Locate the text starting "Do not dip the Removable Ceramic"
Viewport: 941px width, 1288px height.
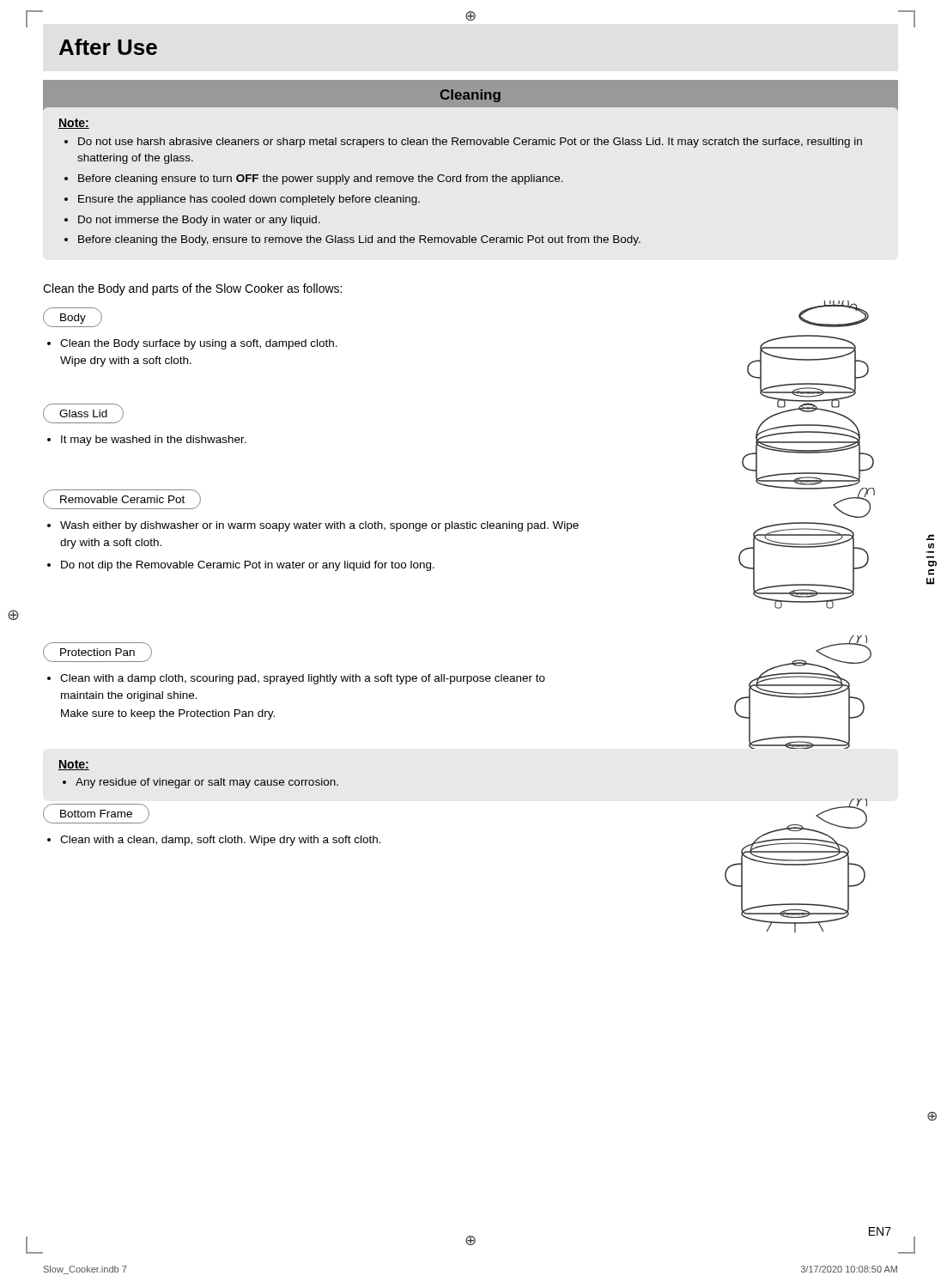coord(248,564)
